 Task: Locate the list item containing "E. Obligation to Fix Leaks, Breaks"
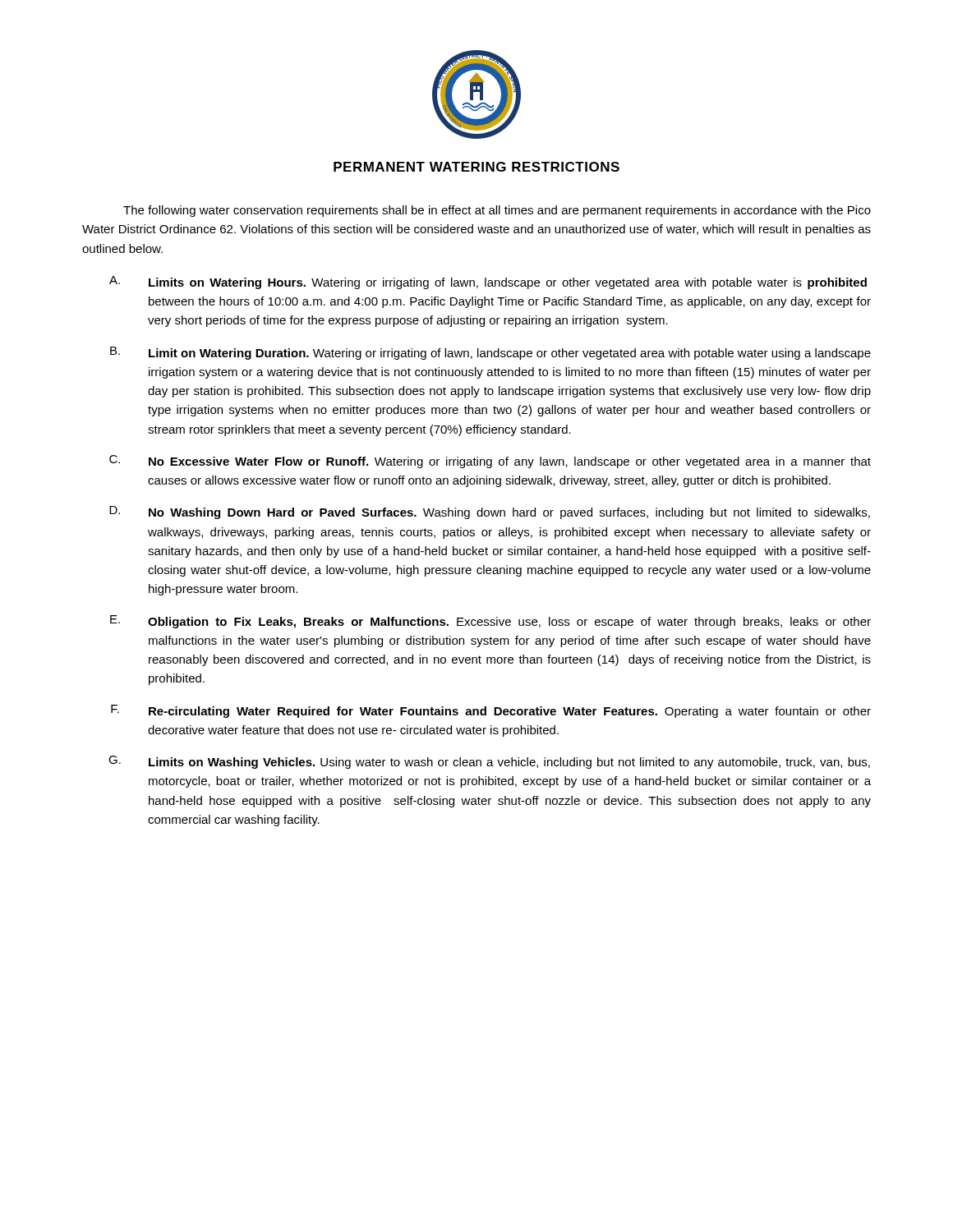pos(476,650)
